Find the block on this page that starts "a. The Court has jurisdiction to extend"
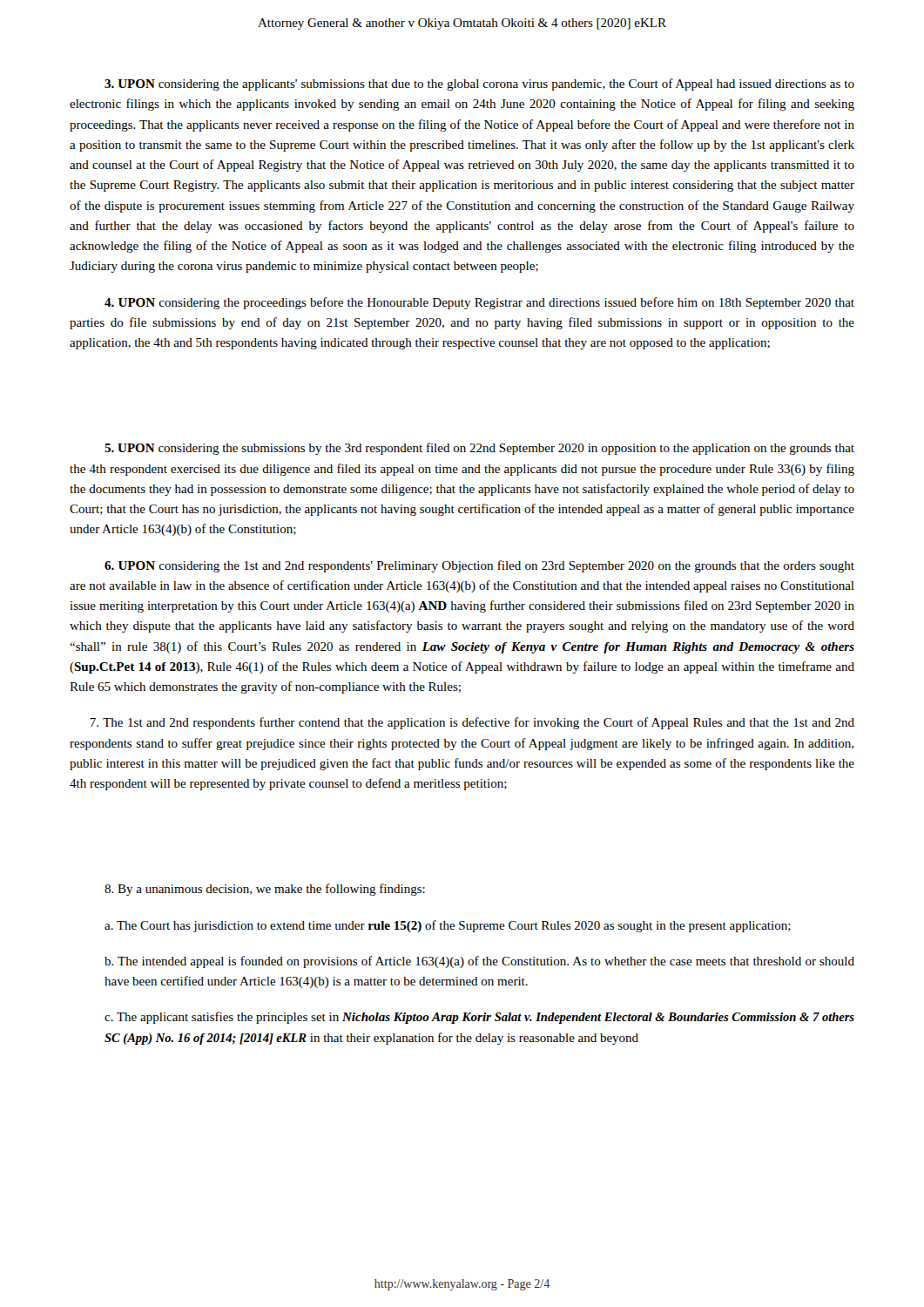This screenshot has height=1307, width=924. coord(448,925)
